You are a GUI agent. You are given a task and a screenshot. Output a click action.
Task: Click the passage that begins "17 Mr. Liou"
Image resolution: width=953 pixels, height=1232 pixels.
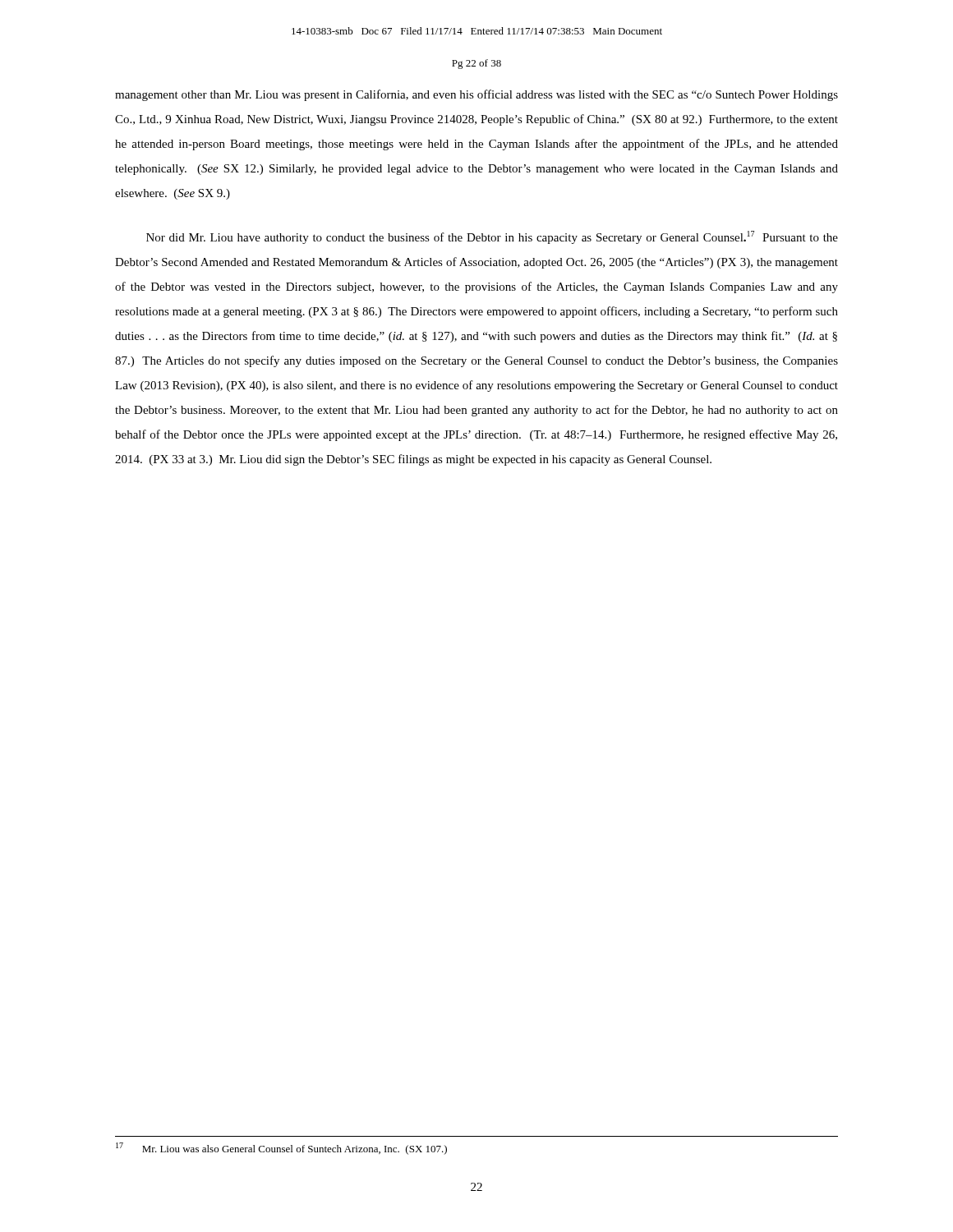tap(281, 1149)
